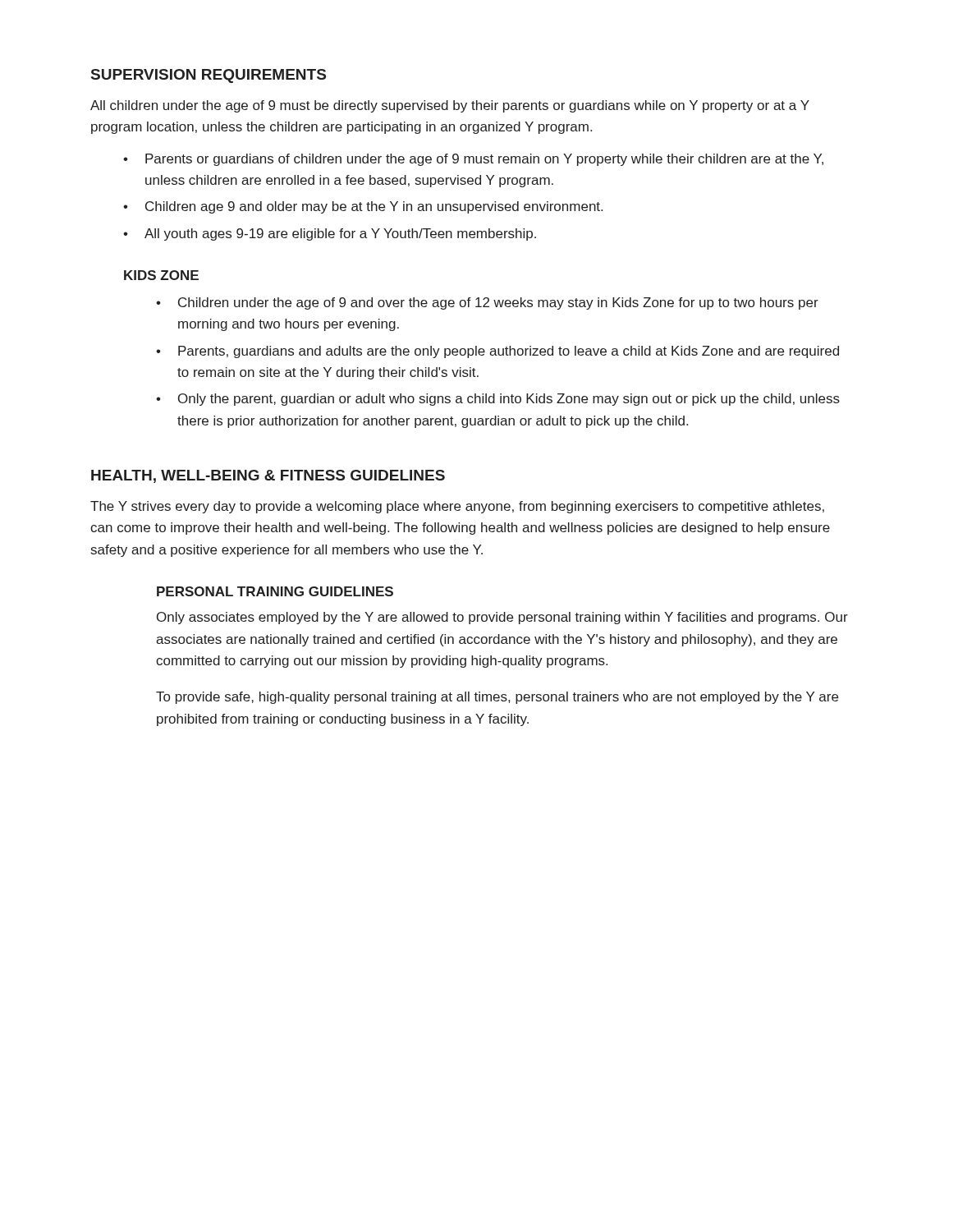Image resolution: width=958 pixels, height=1232 pixels.
Task: Locate the block of text that opens with "• Parents, guardians and adults"
Action: pyautogui.click(x=504, y=362)
